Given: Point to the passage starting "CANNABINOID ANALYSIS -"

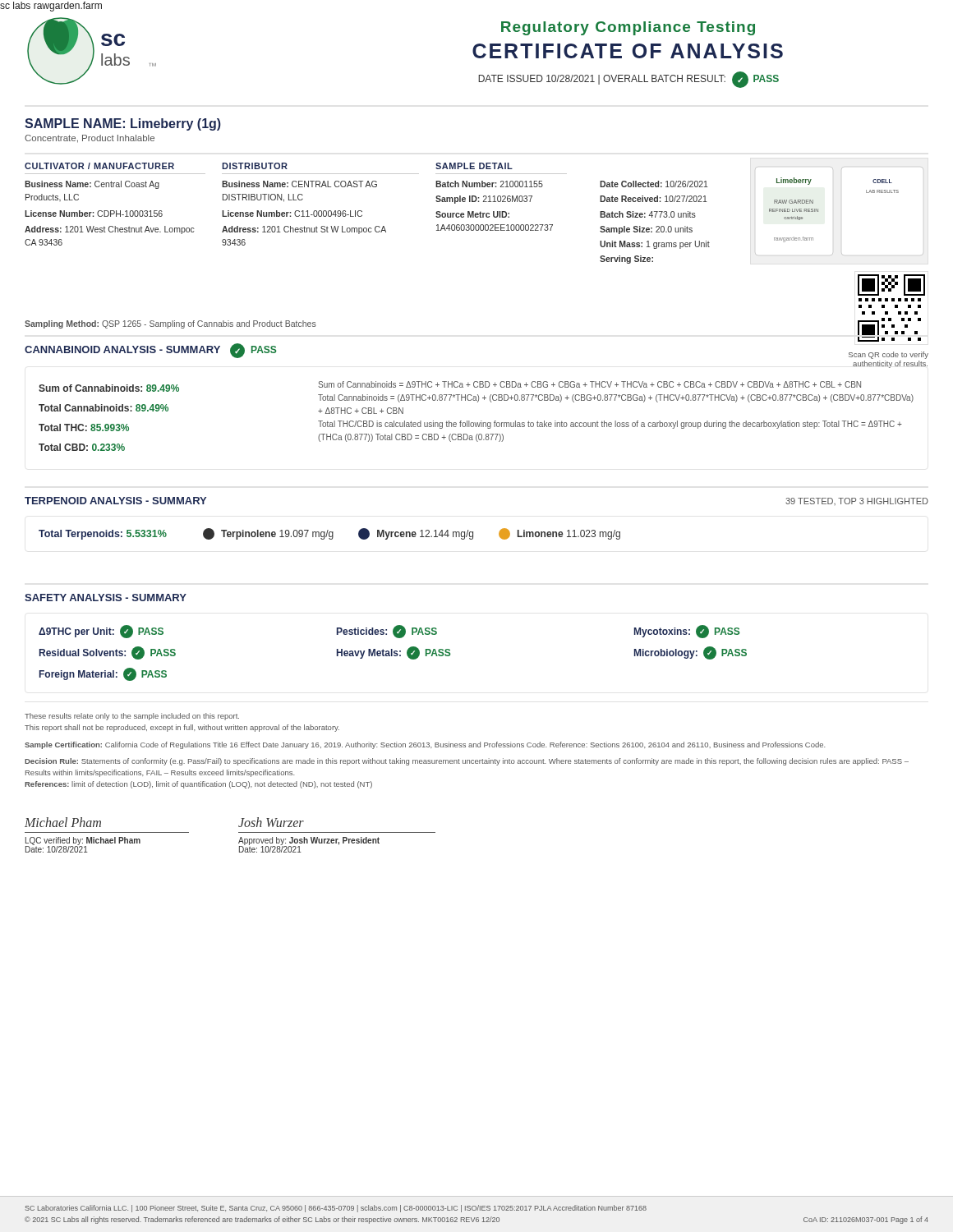Looking at the screenshot, I should (151, 351).
